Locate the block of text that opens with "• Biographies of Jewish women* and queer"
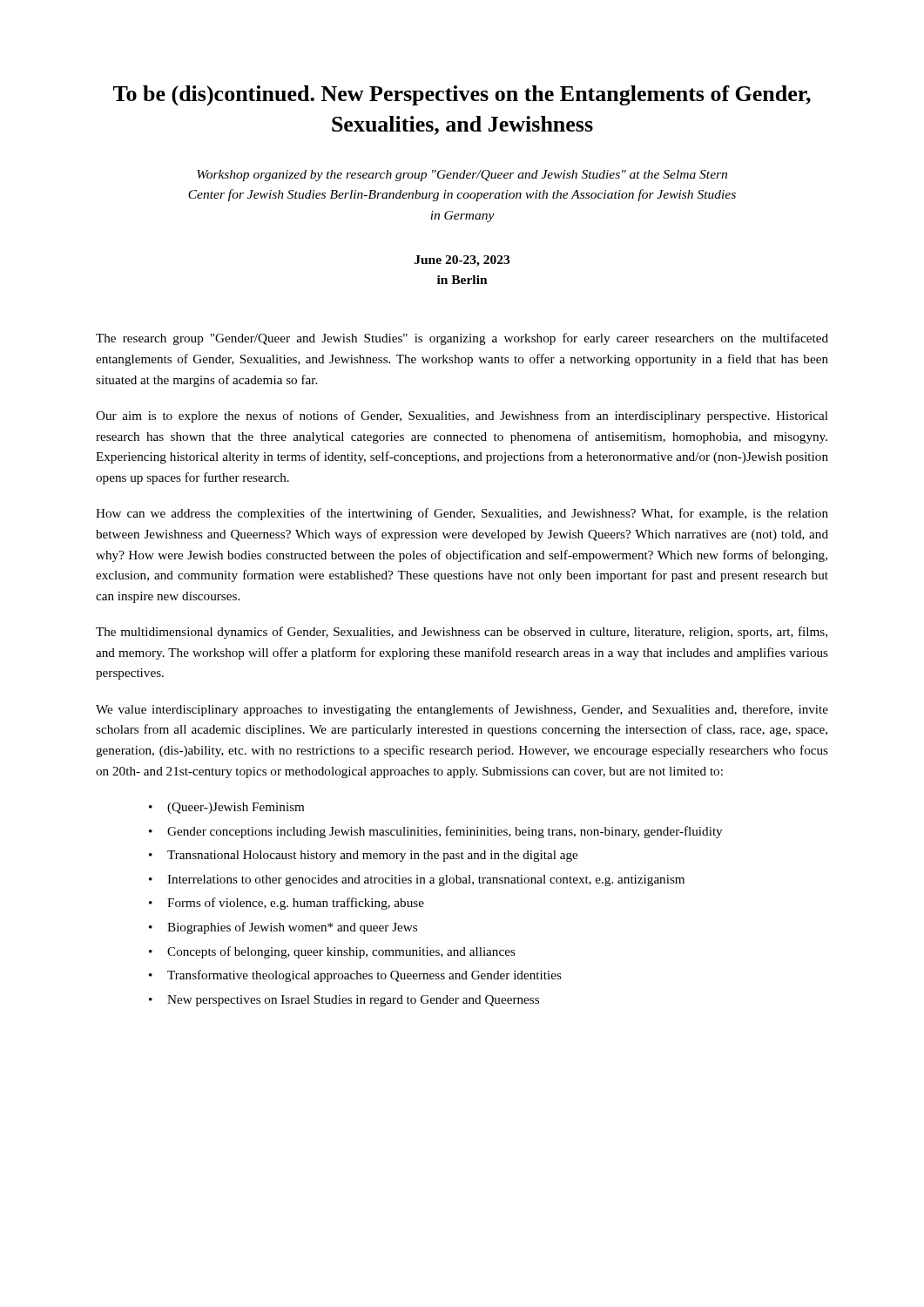The image size is (924, 1307). (283, 928)
